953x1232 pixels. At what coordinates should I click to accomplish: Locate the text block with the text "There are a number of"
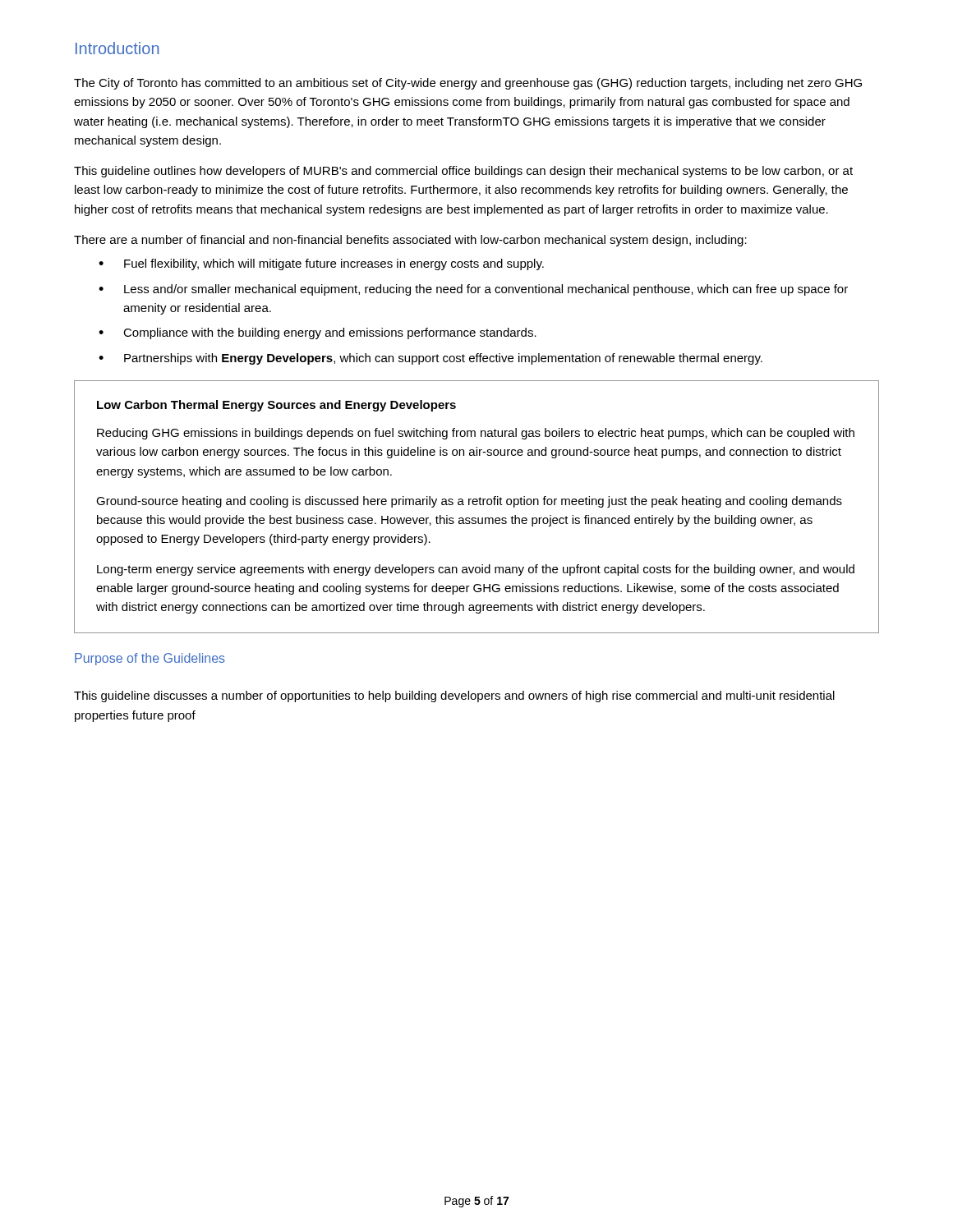coord(411,239)
